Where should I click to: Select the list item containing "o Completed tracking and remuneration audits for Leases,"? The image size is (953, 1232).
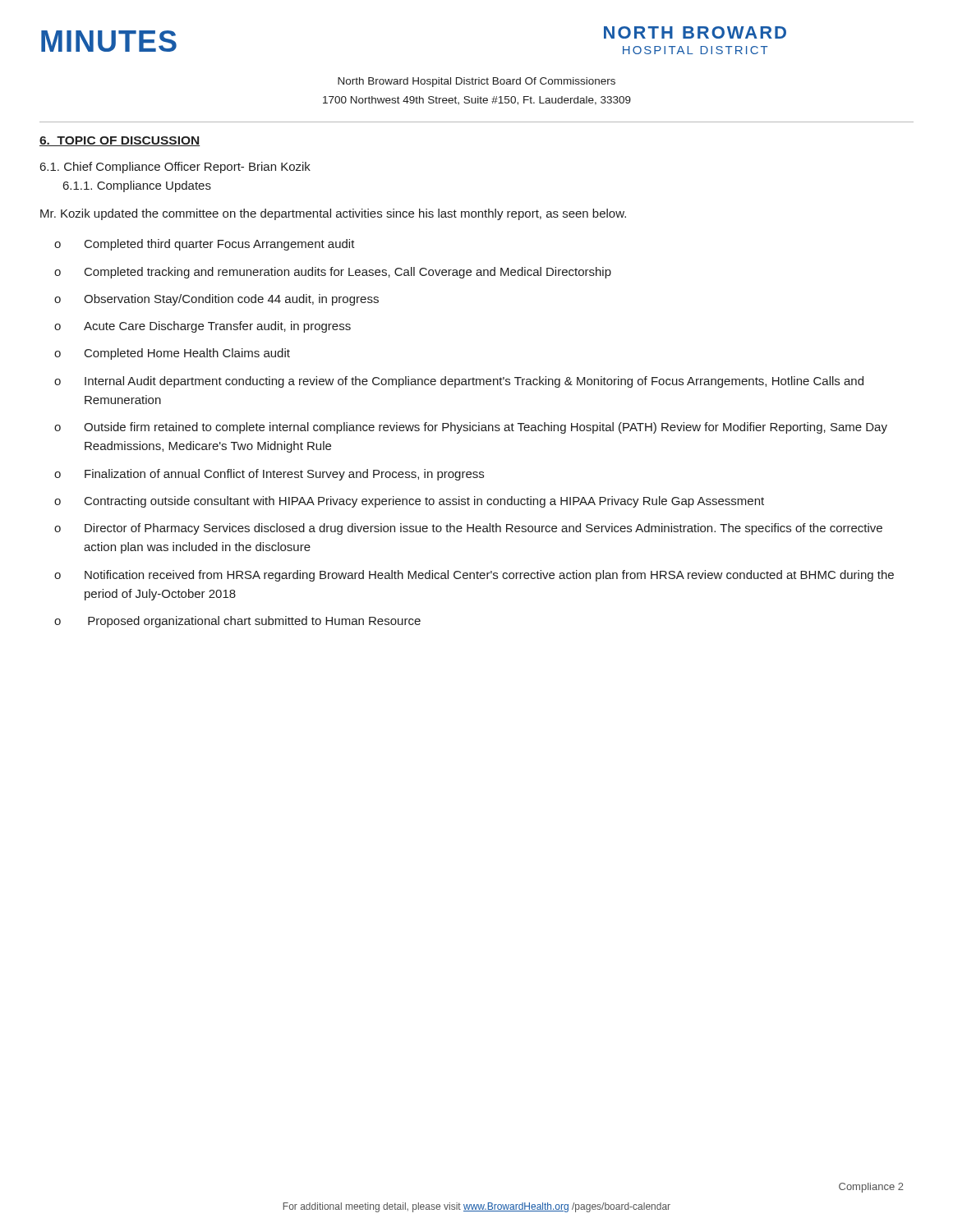tap(476, 271)
